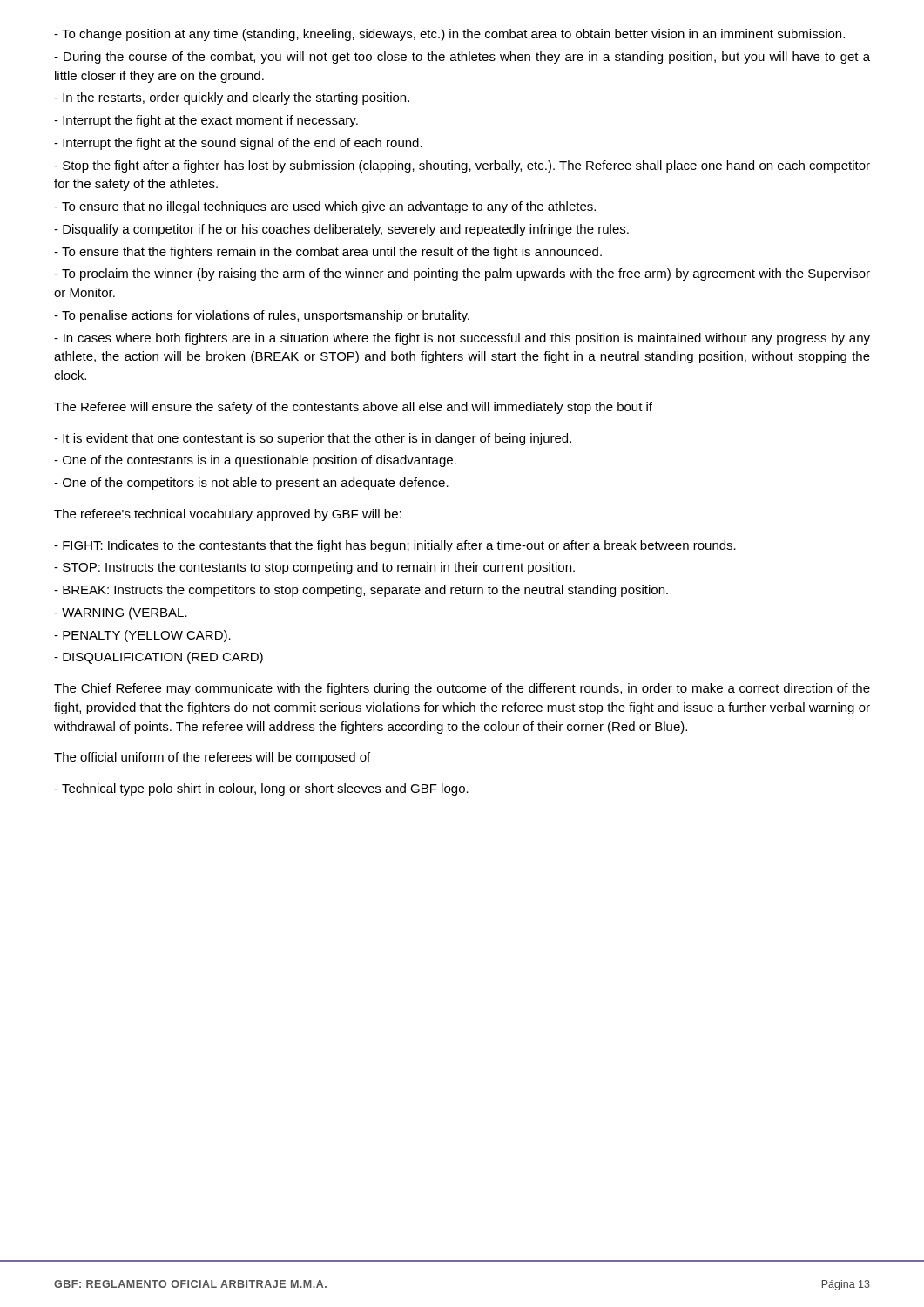Locate the text block with the text "The official uniform of the referees"
Screen dimensions: 1307x924
pos(212,757)
